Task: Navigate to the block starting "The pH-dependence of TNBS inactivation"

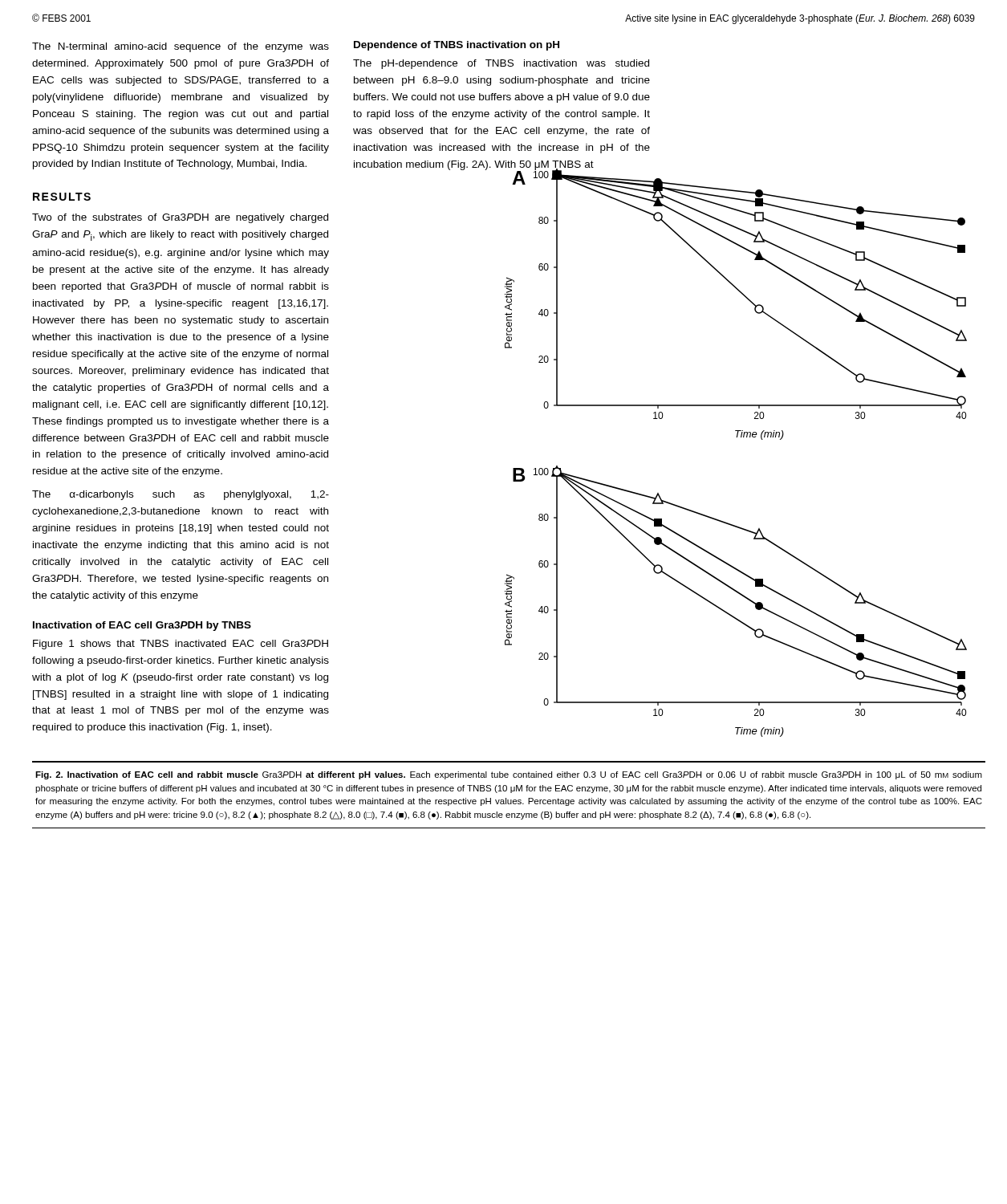Action: pos(501,114)
